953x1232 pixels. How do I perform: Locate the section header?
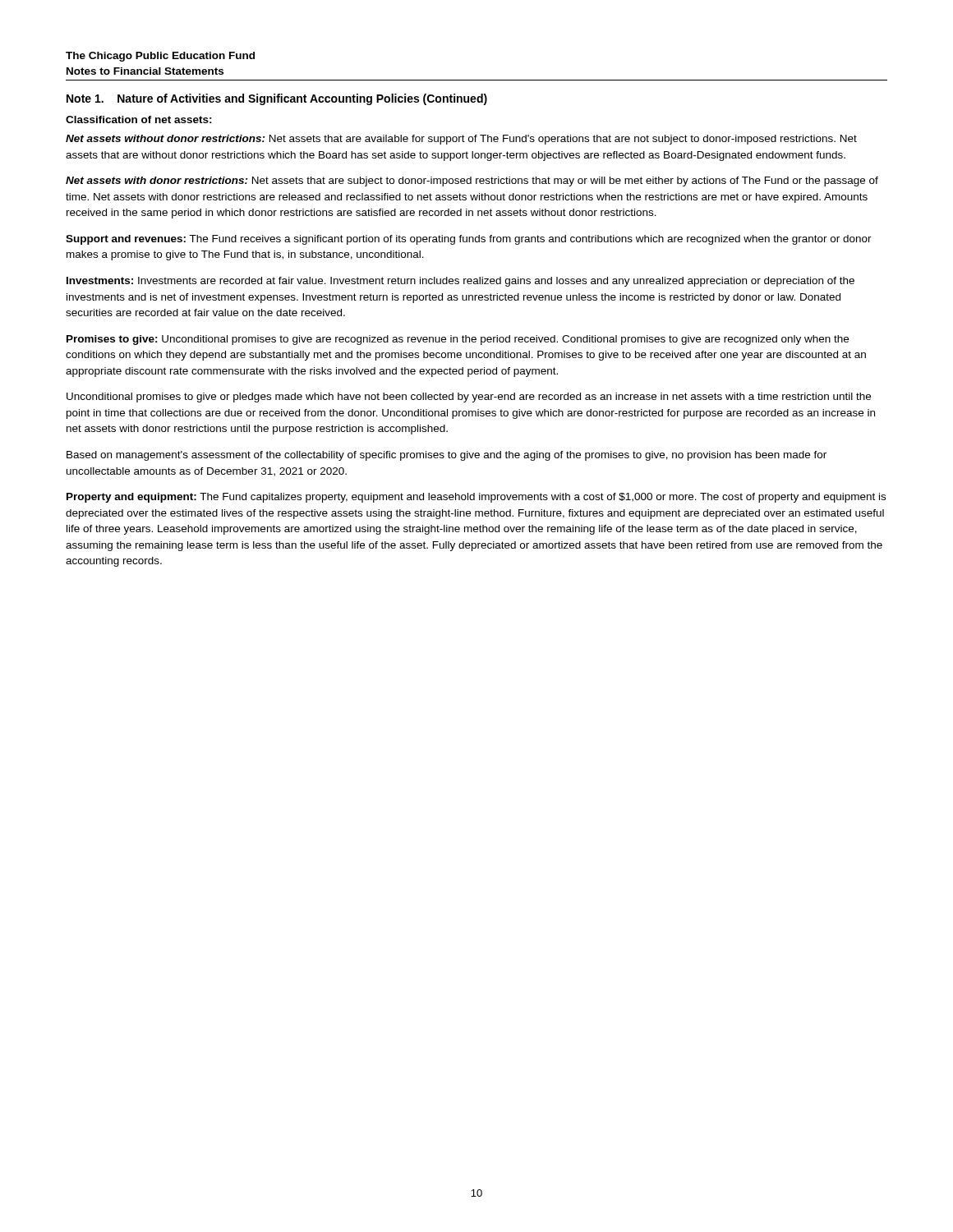[x=277, y=99]
